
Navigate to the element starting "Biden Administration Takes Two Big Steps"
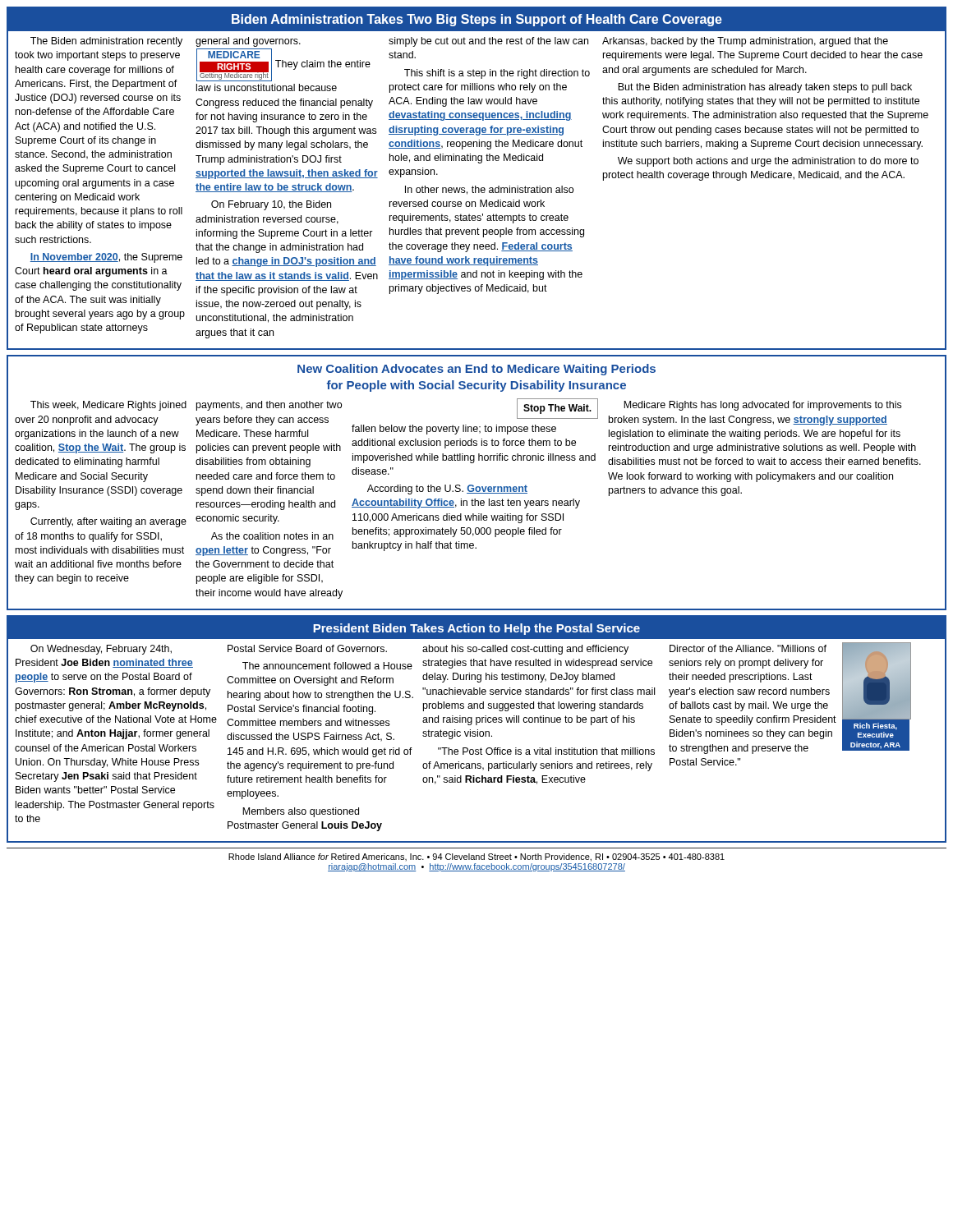coord(476,19)
